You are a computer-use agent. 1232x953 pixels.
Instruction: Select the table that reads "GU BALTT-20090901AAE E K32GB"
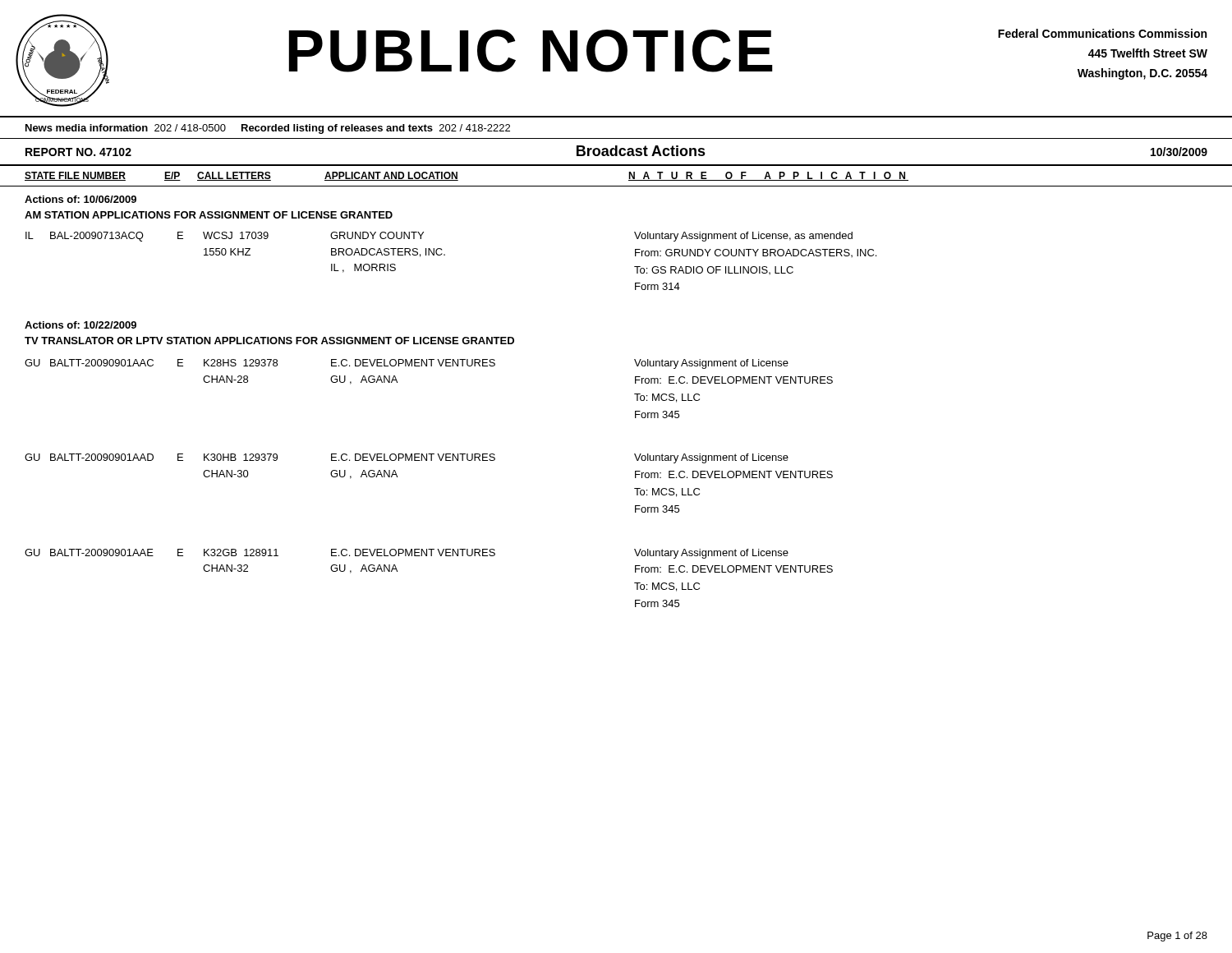pos(616,579)
